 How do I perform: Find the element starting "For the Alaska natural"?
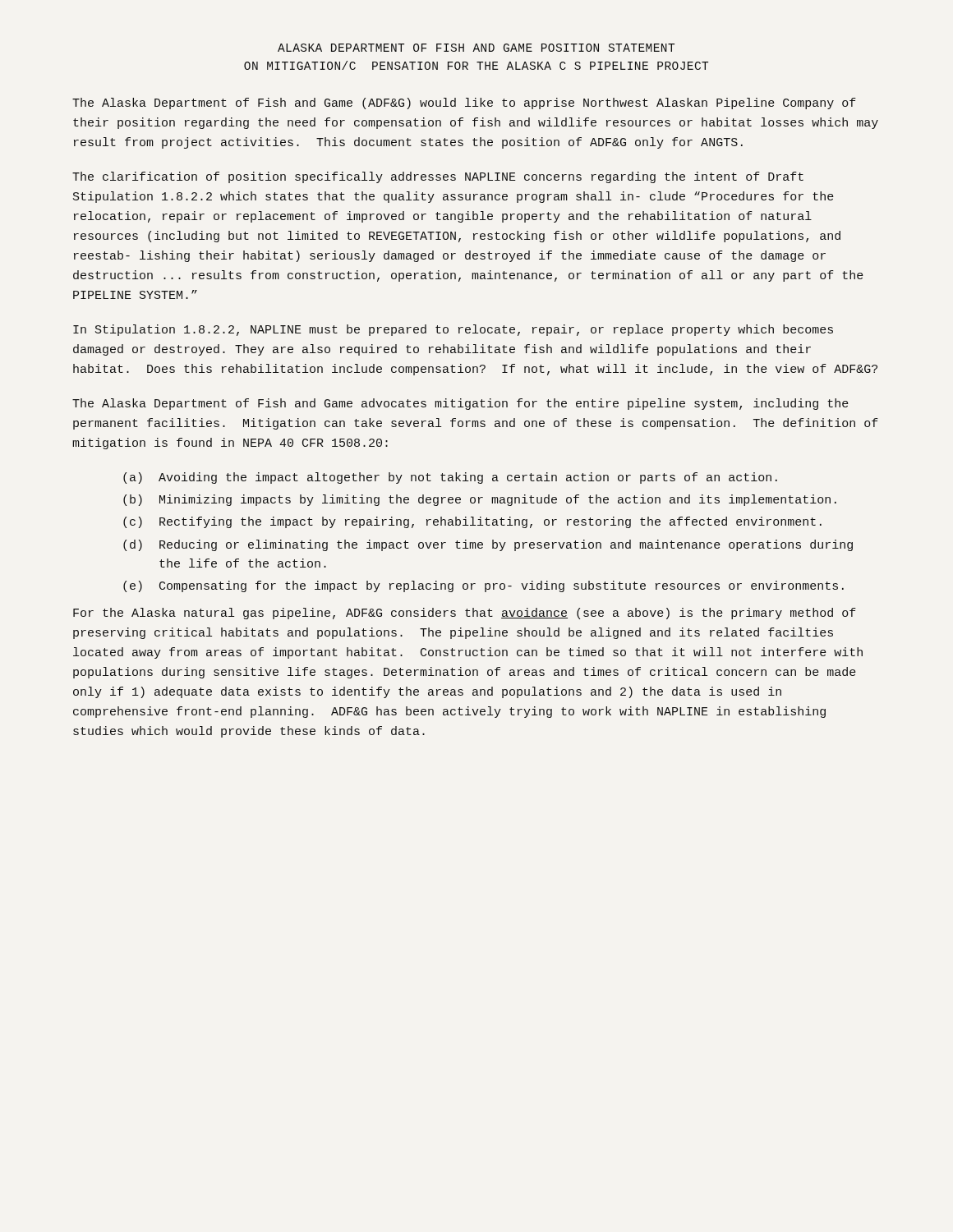[x=468, y=673]
